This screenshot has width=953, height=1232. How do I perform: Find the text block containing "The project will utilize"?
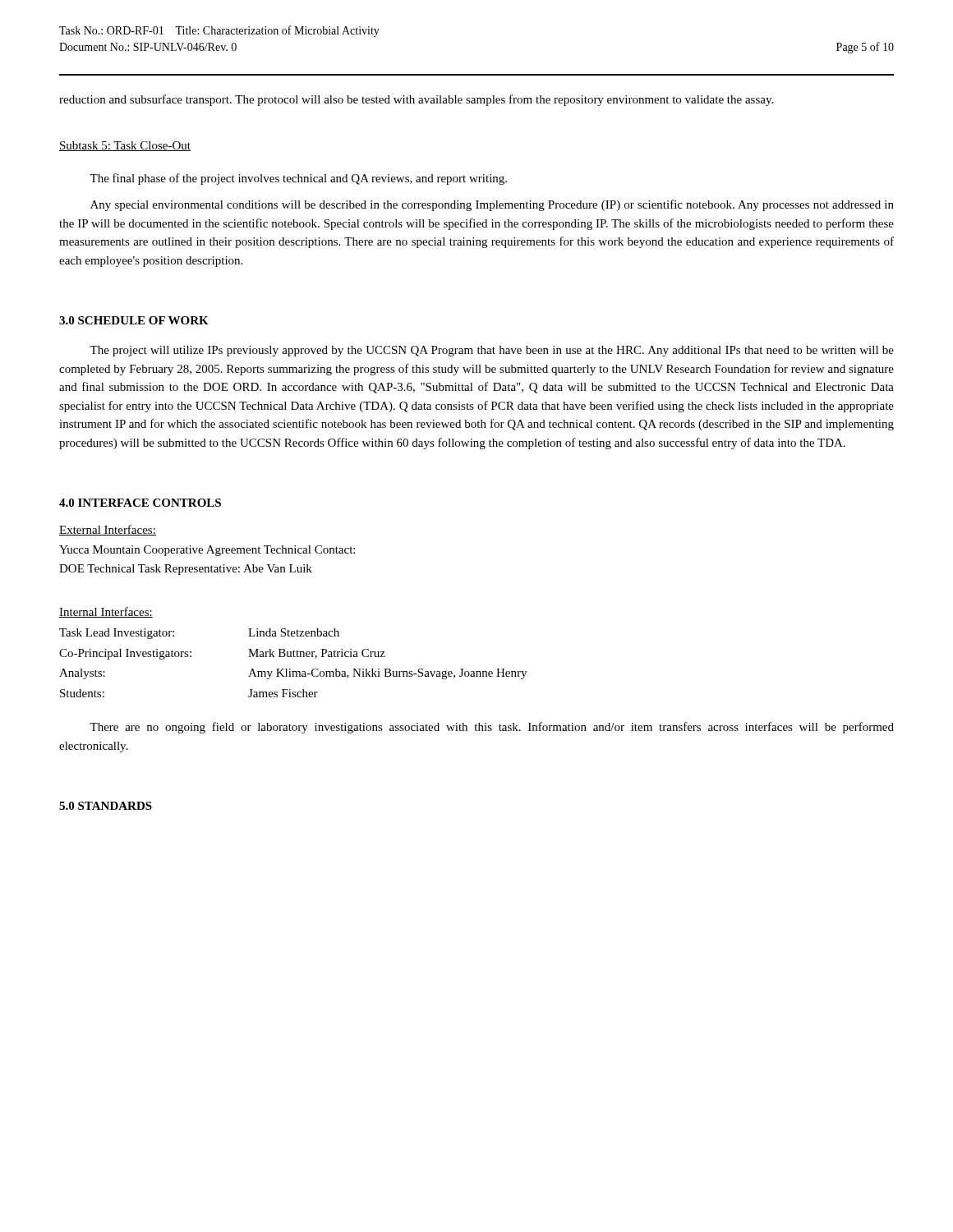(476, 396)
